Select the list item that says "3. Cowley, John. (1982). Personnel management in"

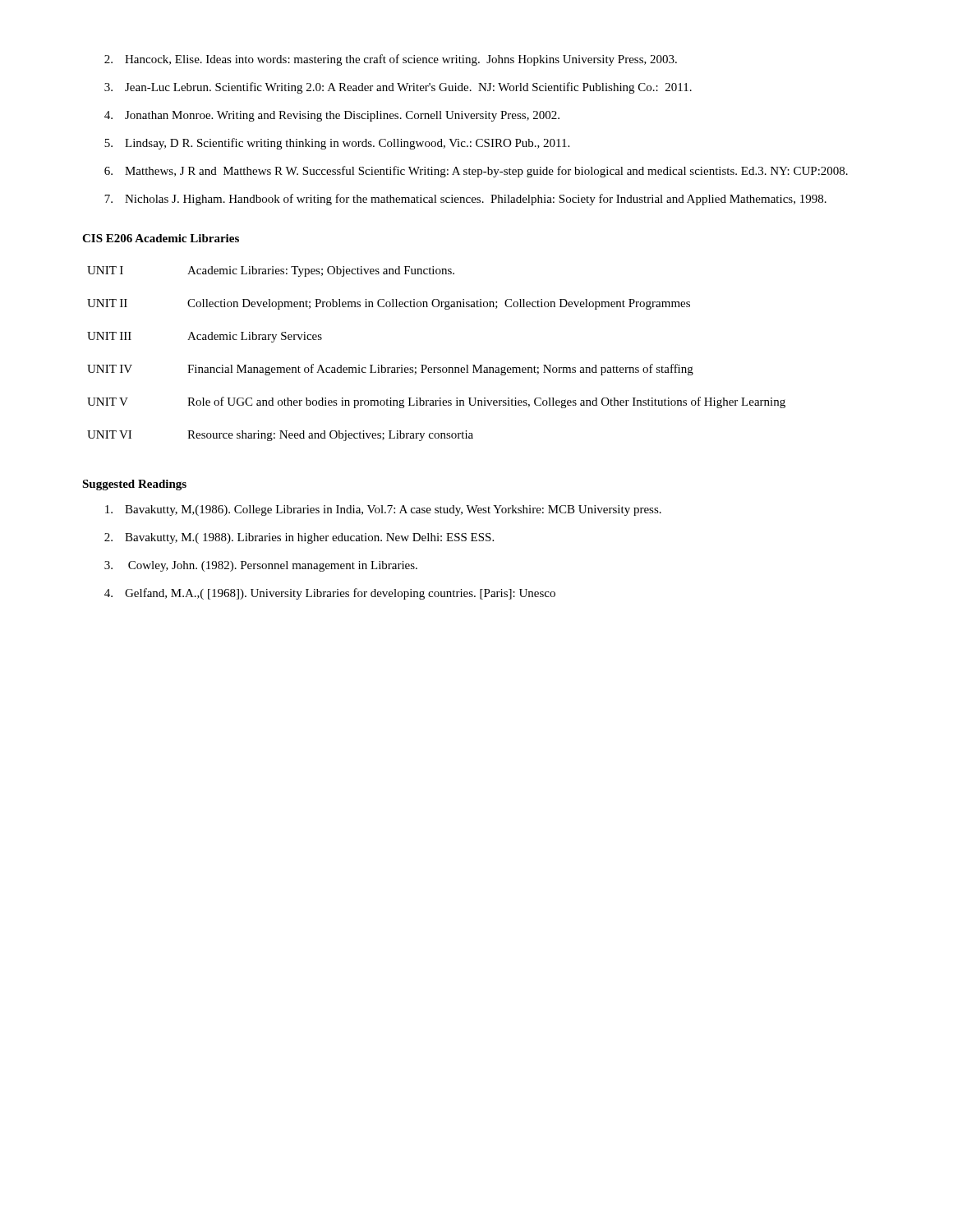click(261, 566)
